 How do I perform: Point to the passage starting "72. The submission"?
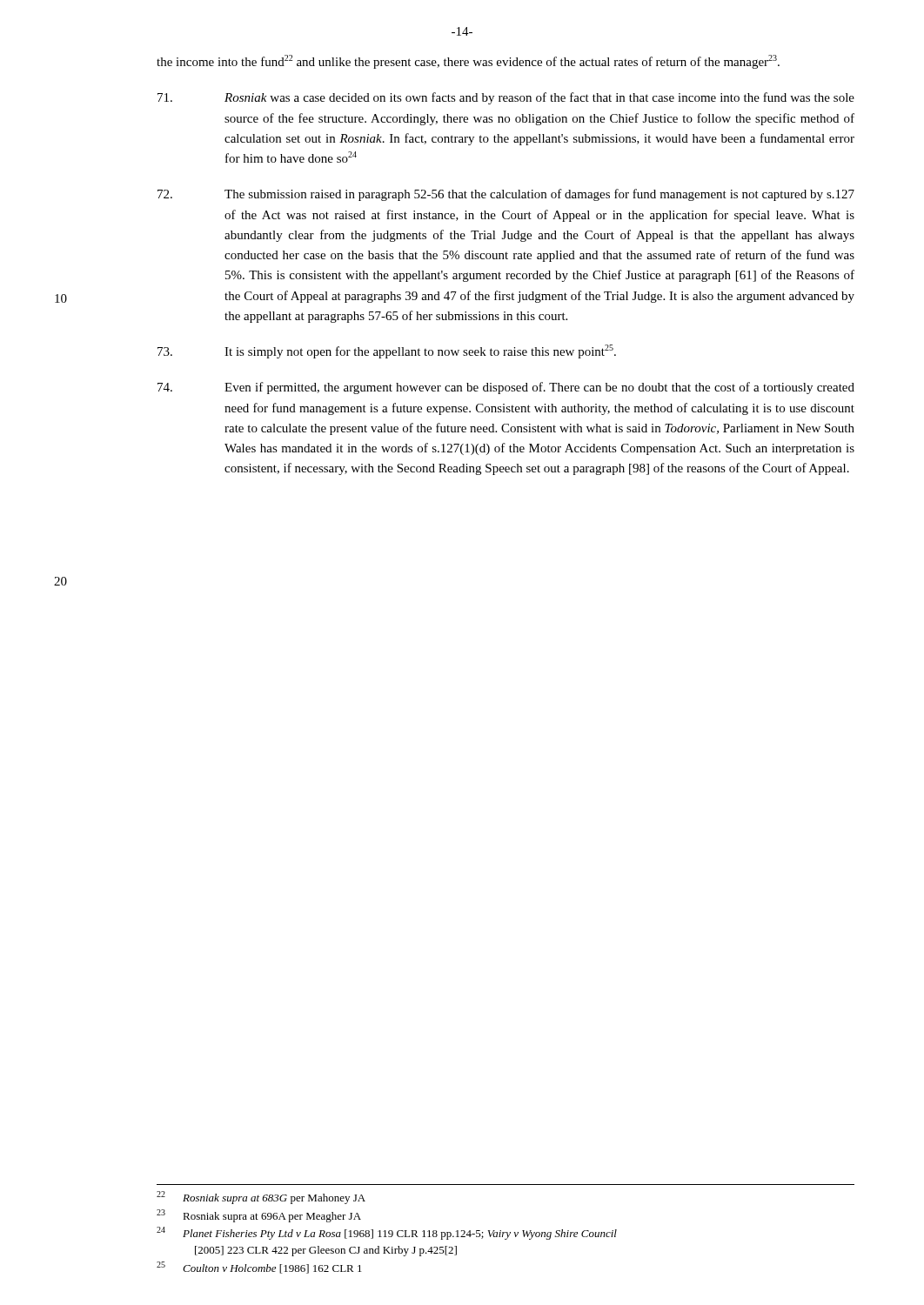pos(506,255)
